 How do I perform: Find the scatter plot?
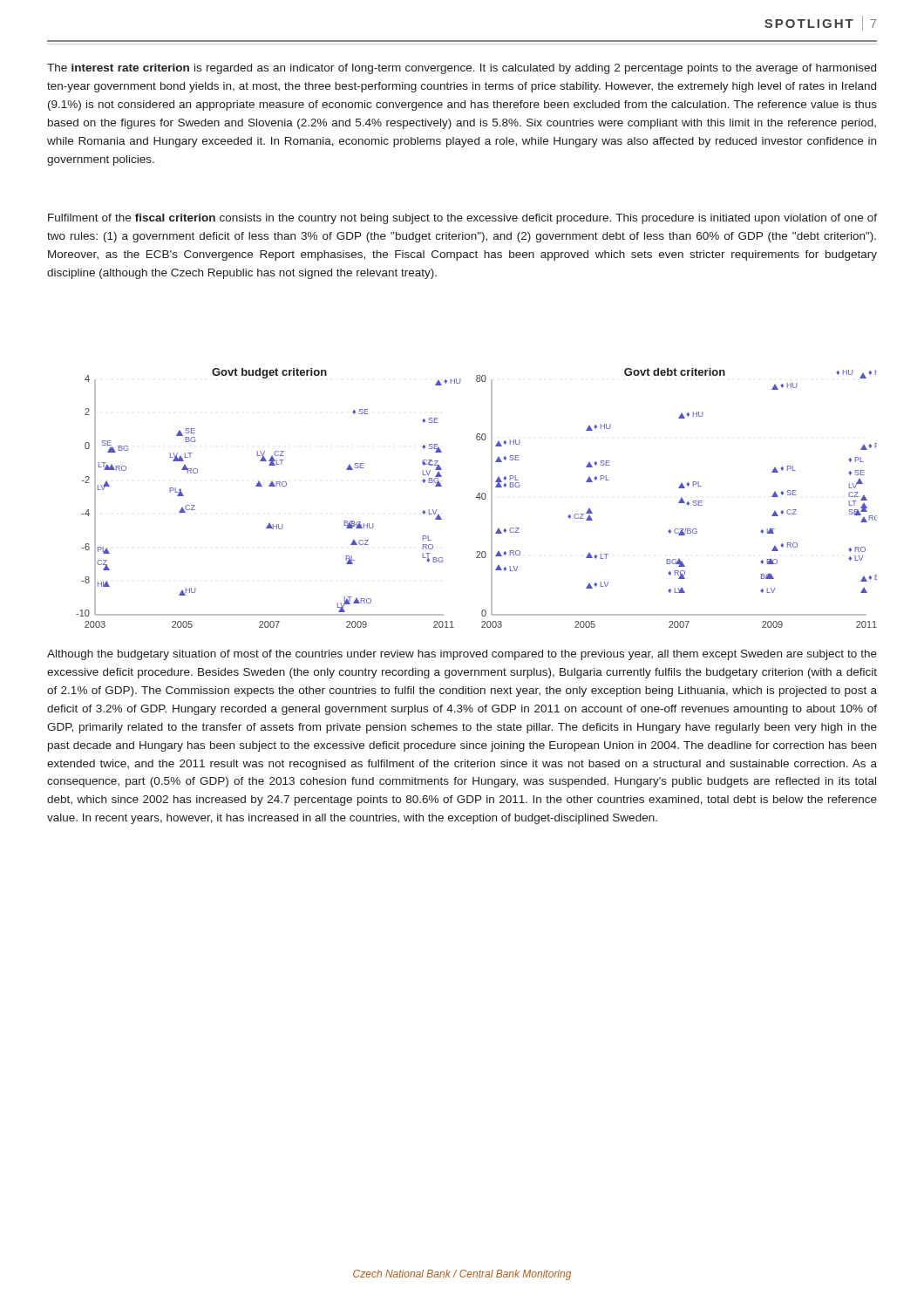point(462,497)
